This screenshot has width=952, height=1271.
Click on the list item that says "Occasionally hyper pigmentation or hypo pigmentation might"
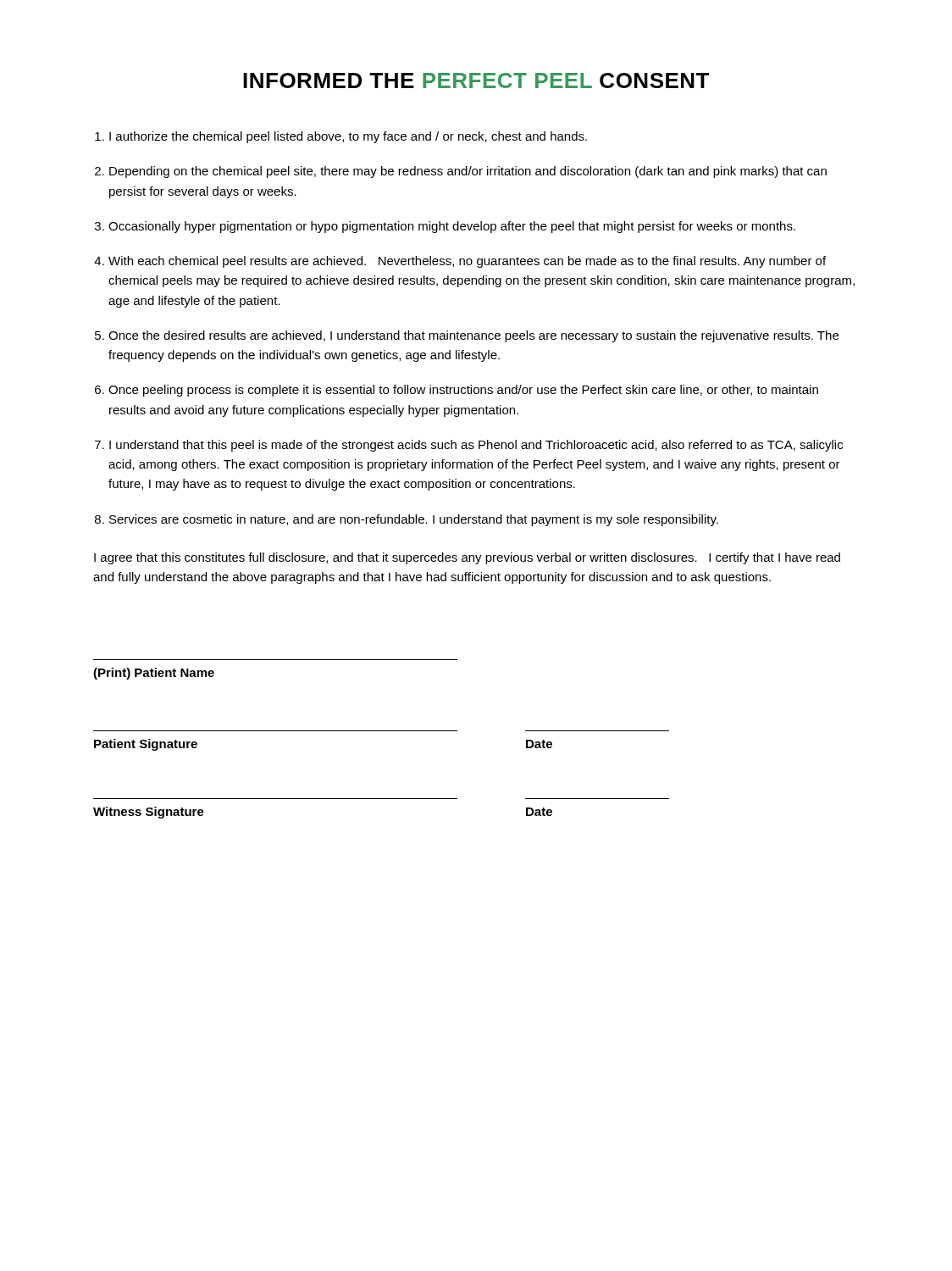[x=452, y=226]
